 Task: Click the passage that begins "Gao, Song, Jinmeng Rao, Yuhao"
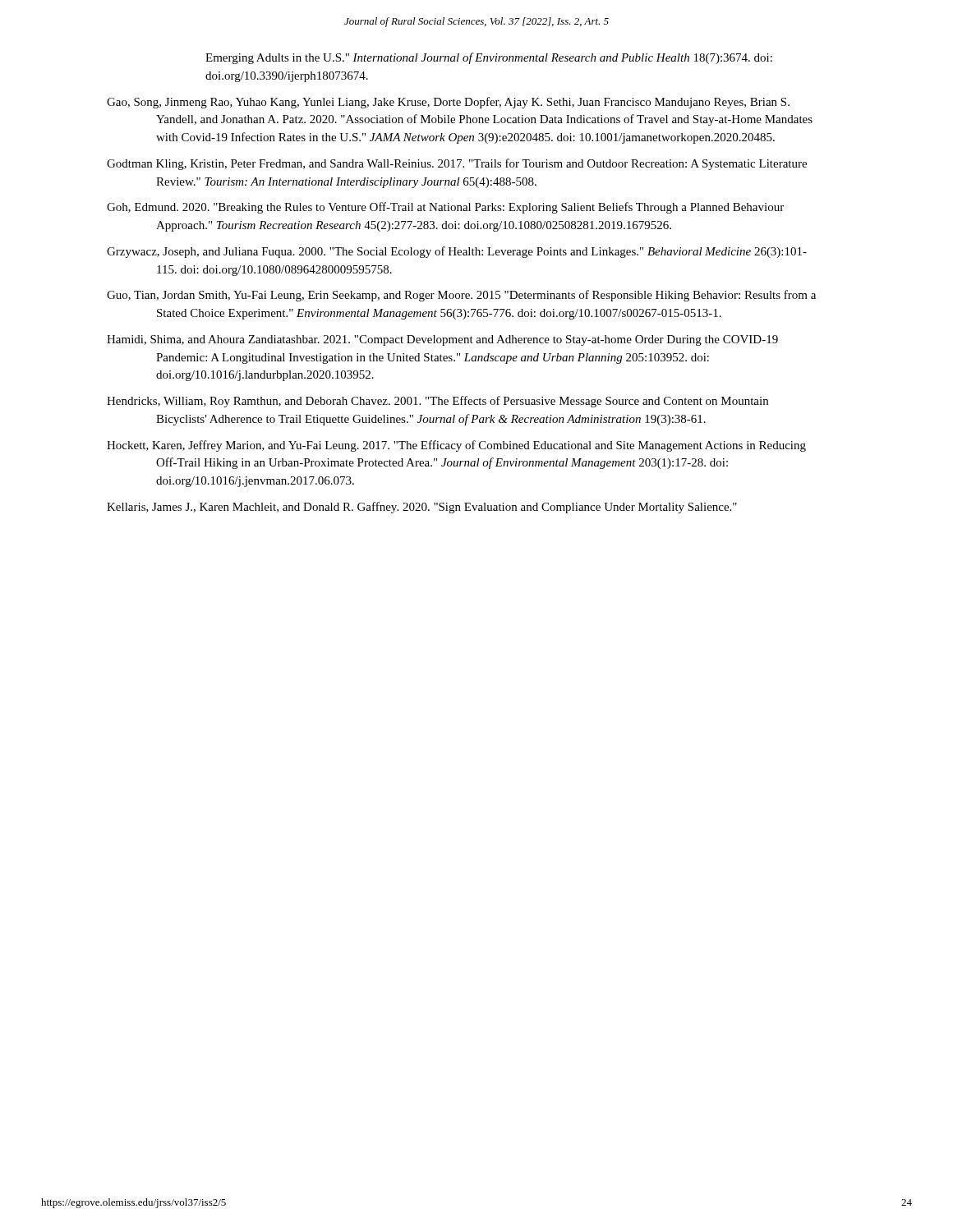[489, 120]
